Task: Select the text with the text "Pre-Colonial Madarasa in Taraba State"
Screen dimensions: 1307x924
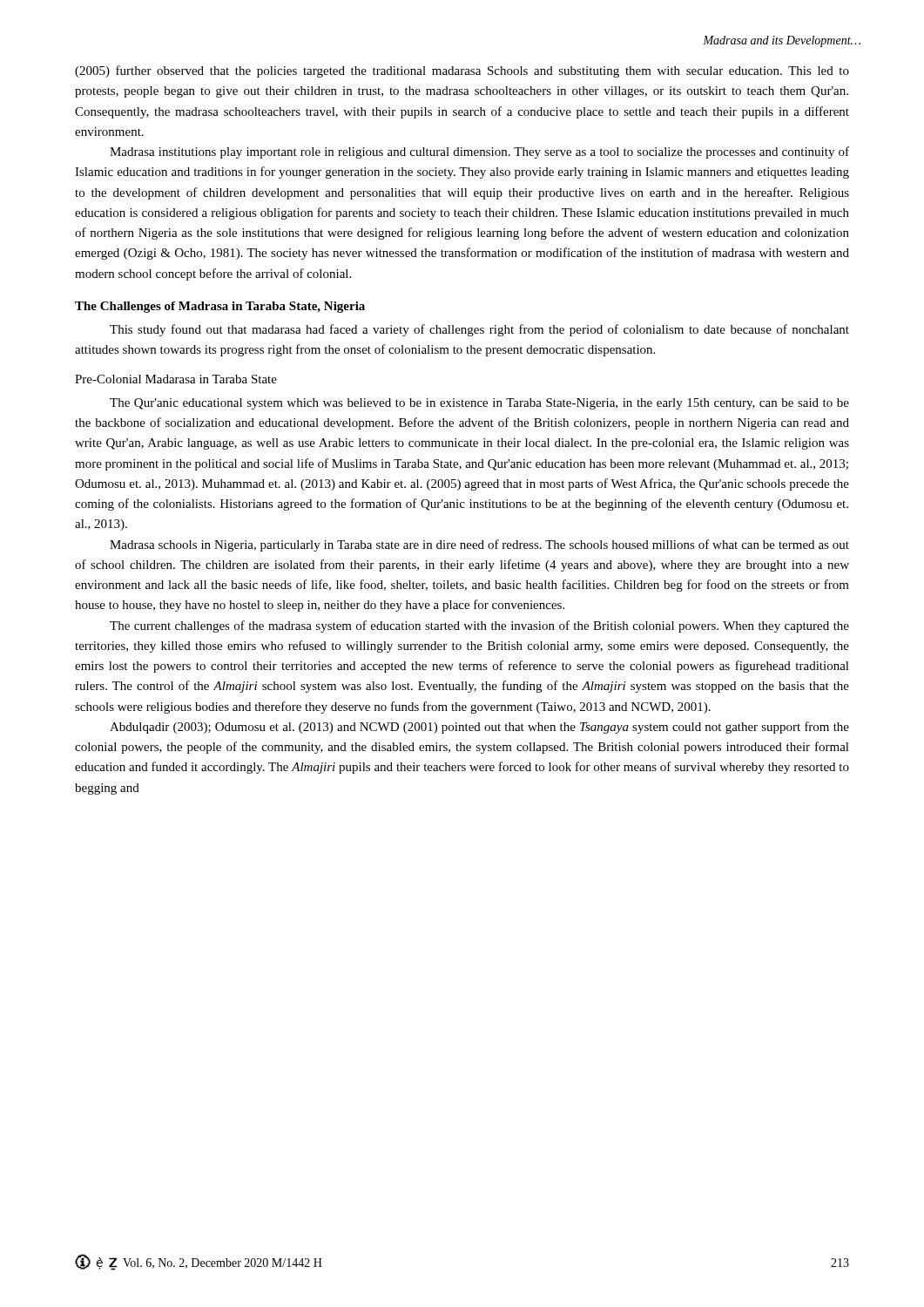Action: pyautogui.click(x=176, y=379)
